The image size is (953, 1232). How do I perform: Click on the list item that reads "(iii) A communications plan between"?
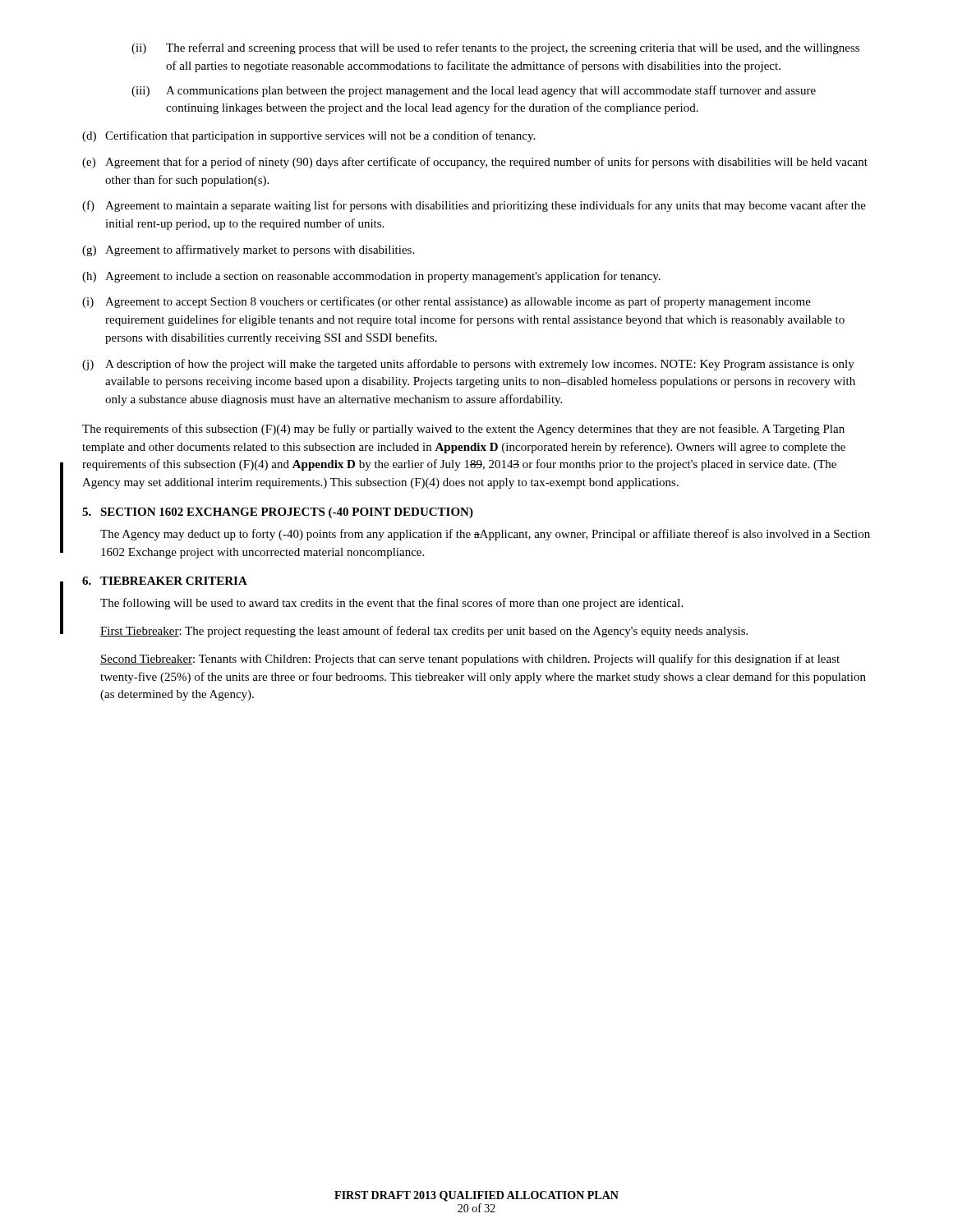click(x=501, y=100)
